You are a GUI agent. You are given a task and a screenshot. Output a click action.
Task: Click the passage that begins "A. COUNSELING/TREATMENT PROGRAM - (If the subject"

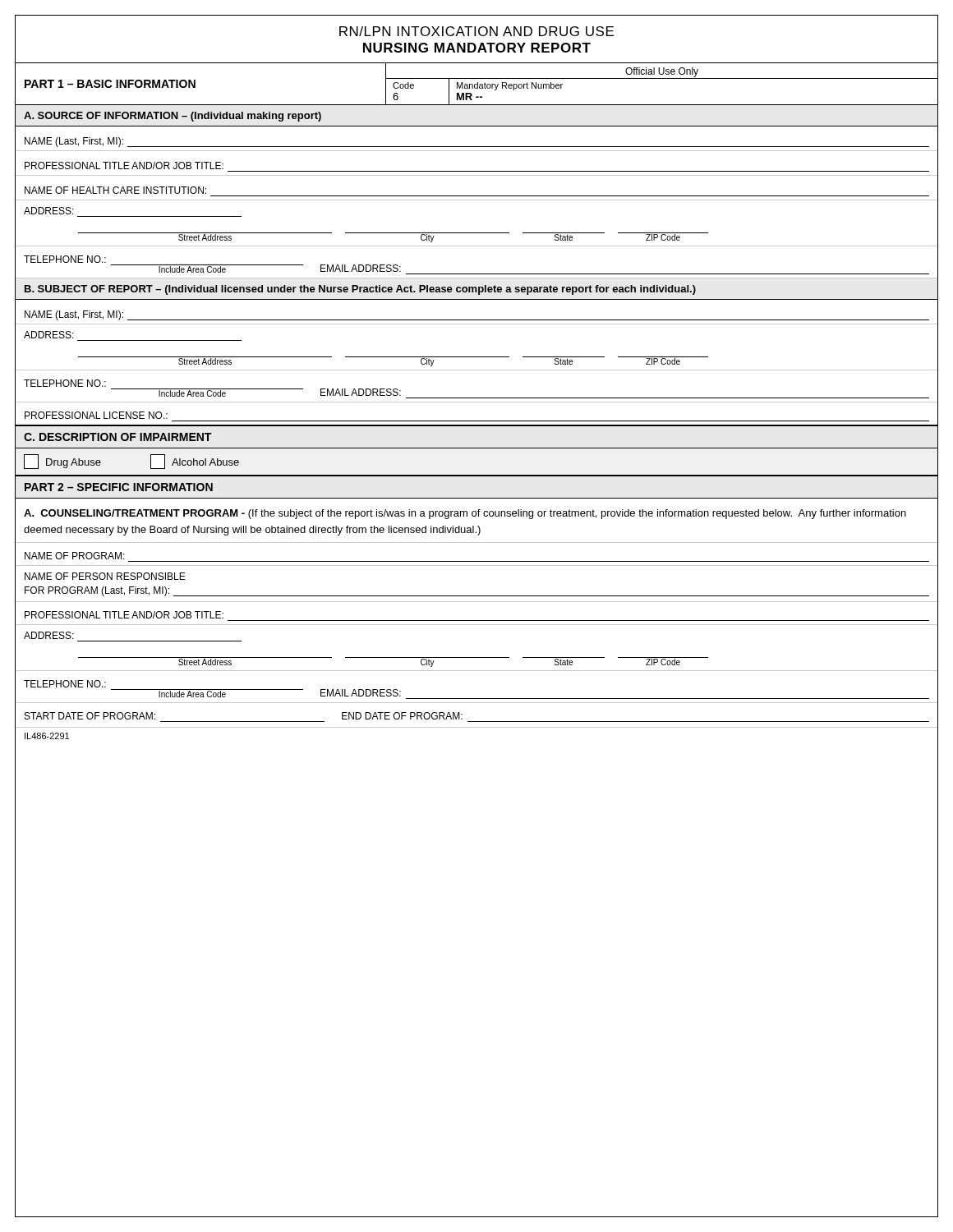[476, 521]
